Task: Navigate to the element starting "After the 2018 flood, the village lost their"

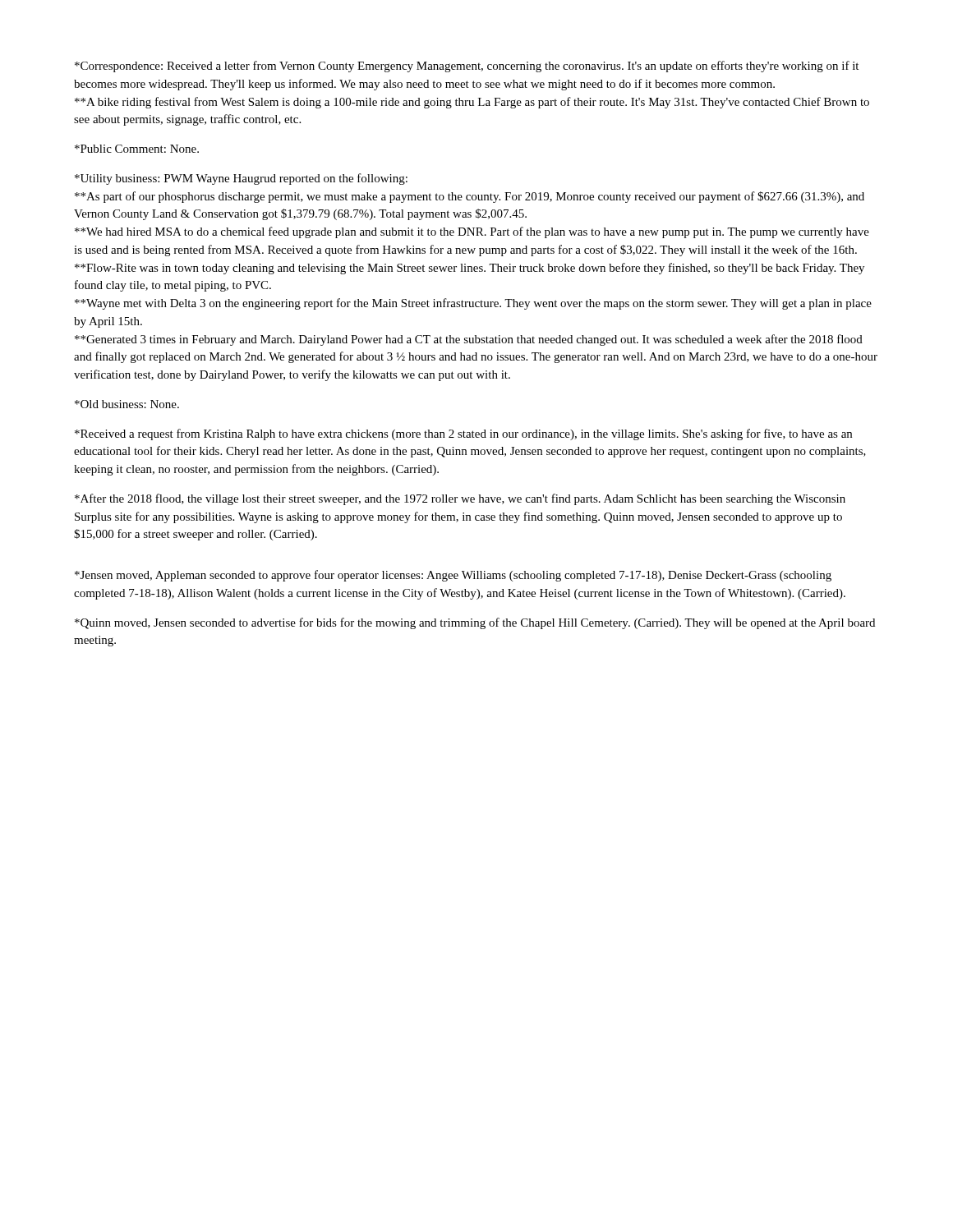Action: pos(476,517)
